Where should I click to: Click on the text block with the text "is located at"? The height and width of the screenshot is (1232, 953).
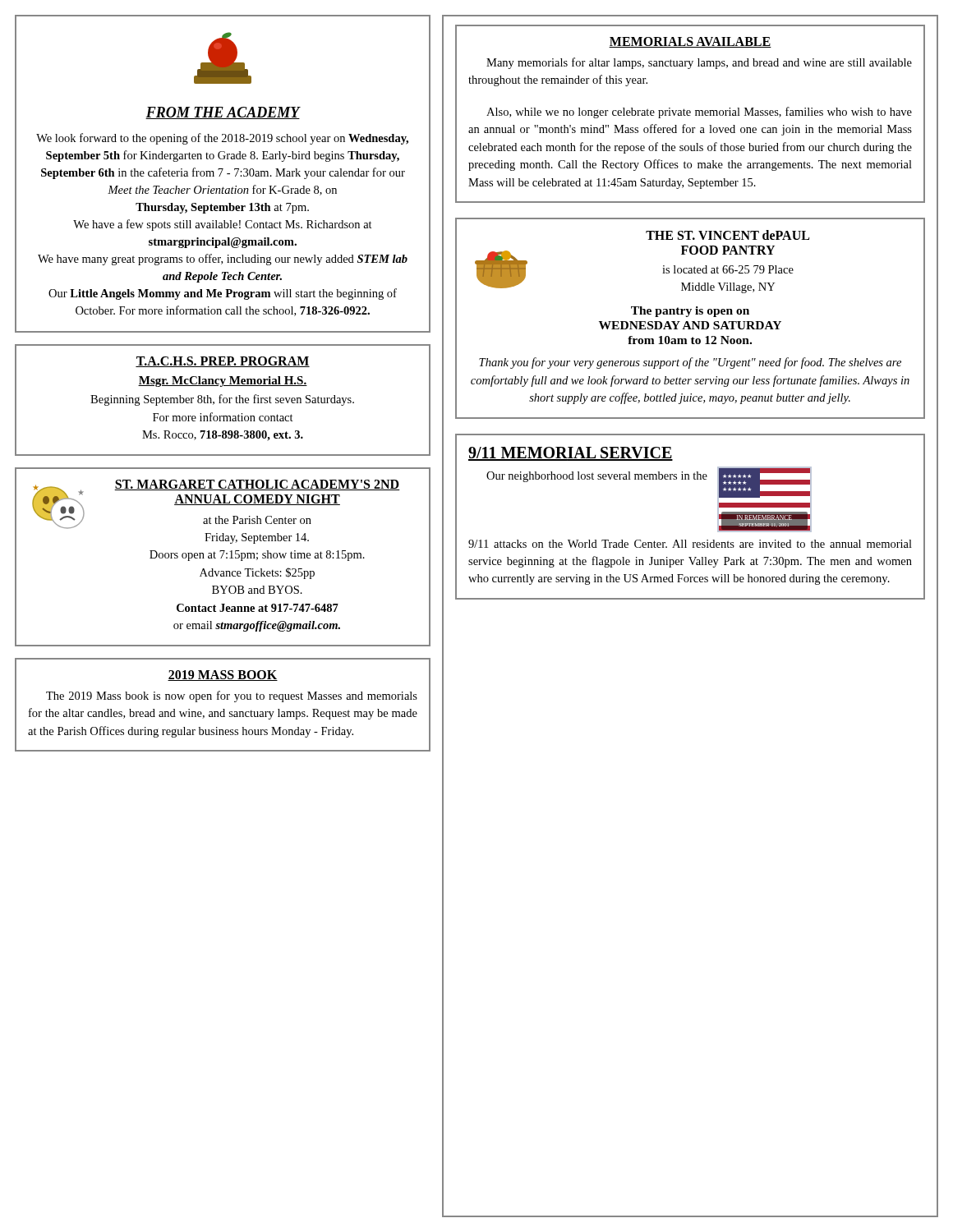pos(728,278)
